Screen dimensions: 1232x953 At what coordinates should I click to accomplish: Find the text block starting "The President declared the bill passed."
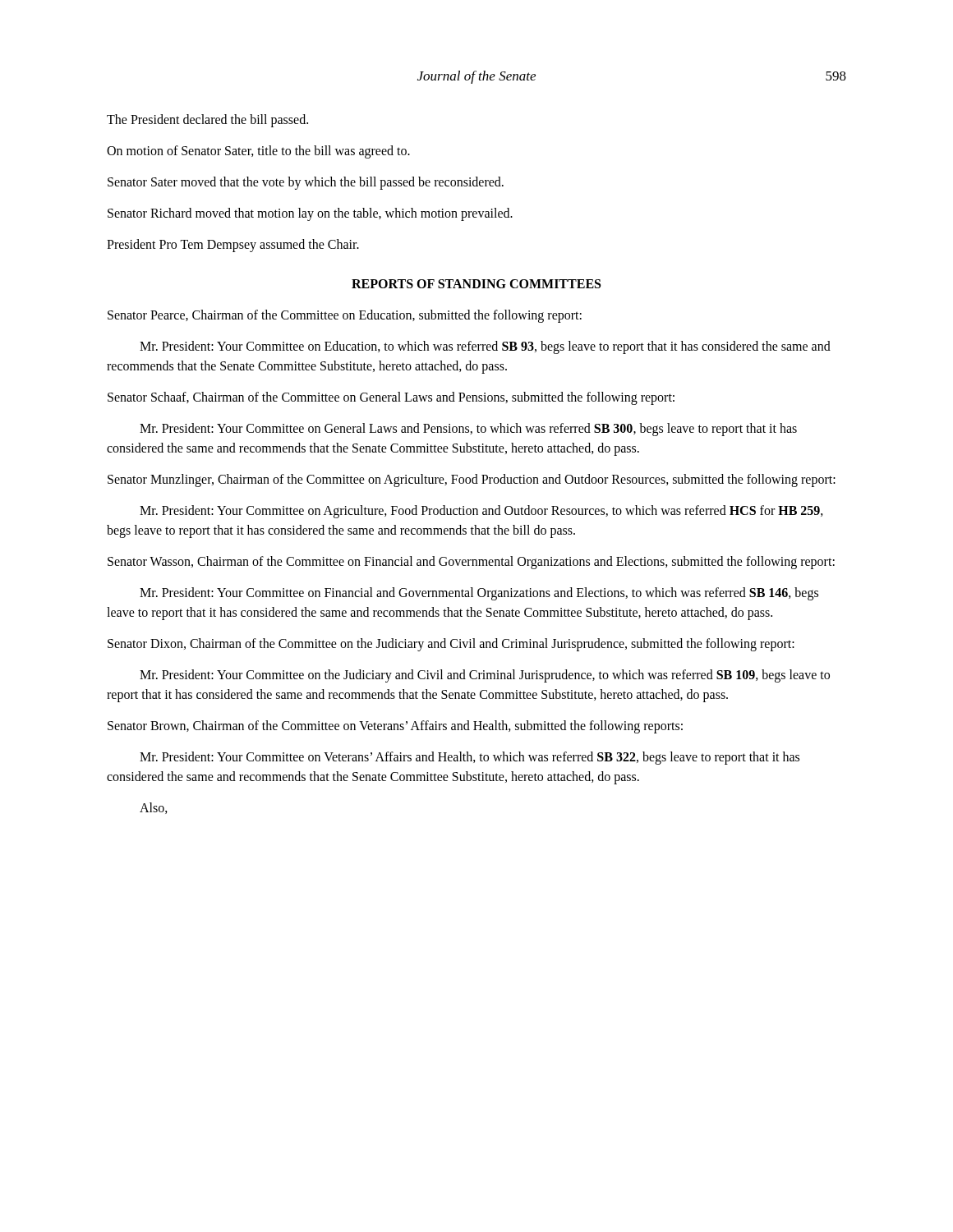208,119
